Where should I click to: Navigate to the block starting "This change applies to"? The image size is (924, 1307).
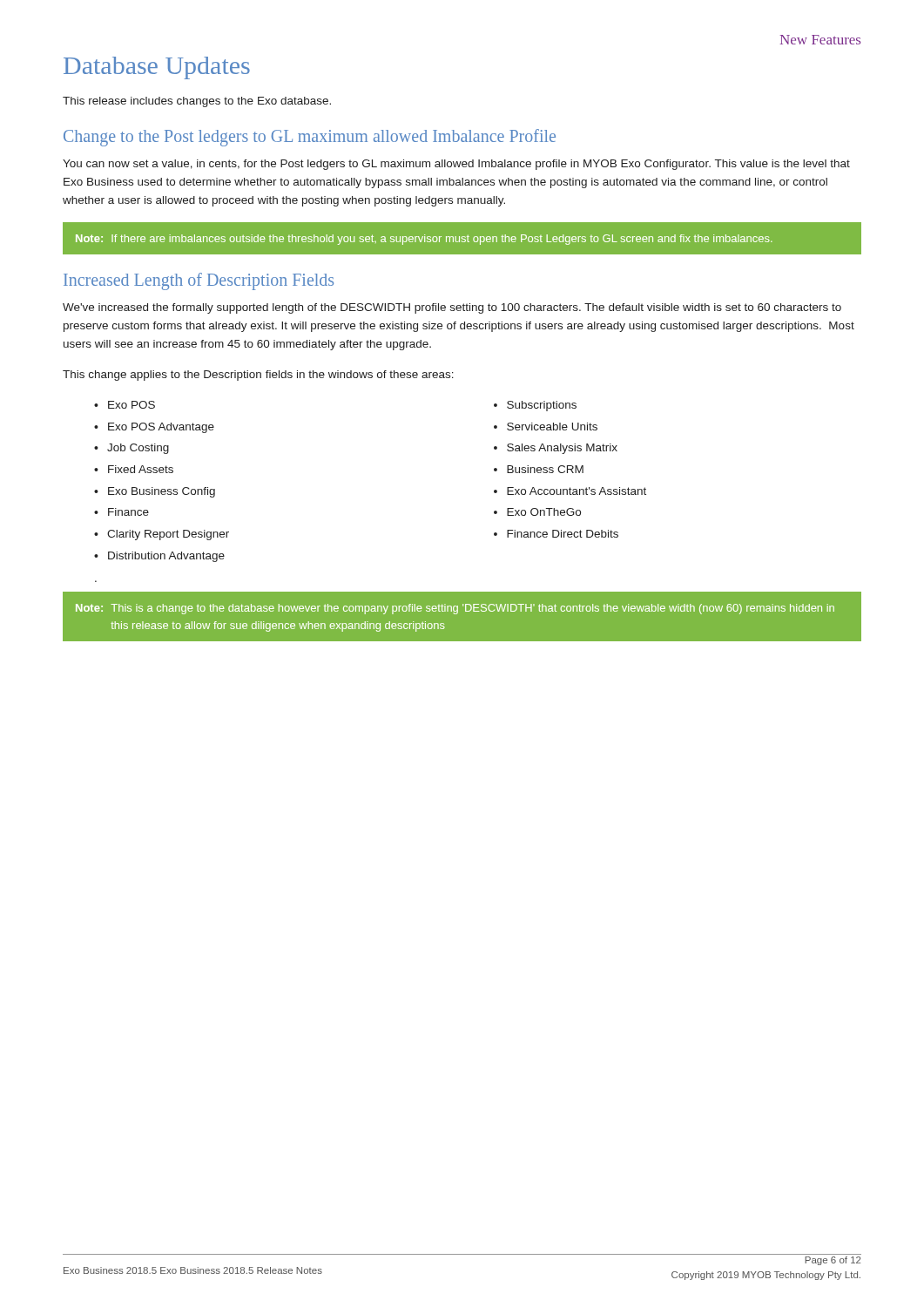[x=258, y=374]
